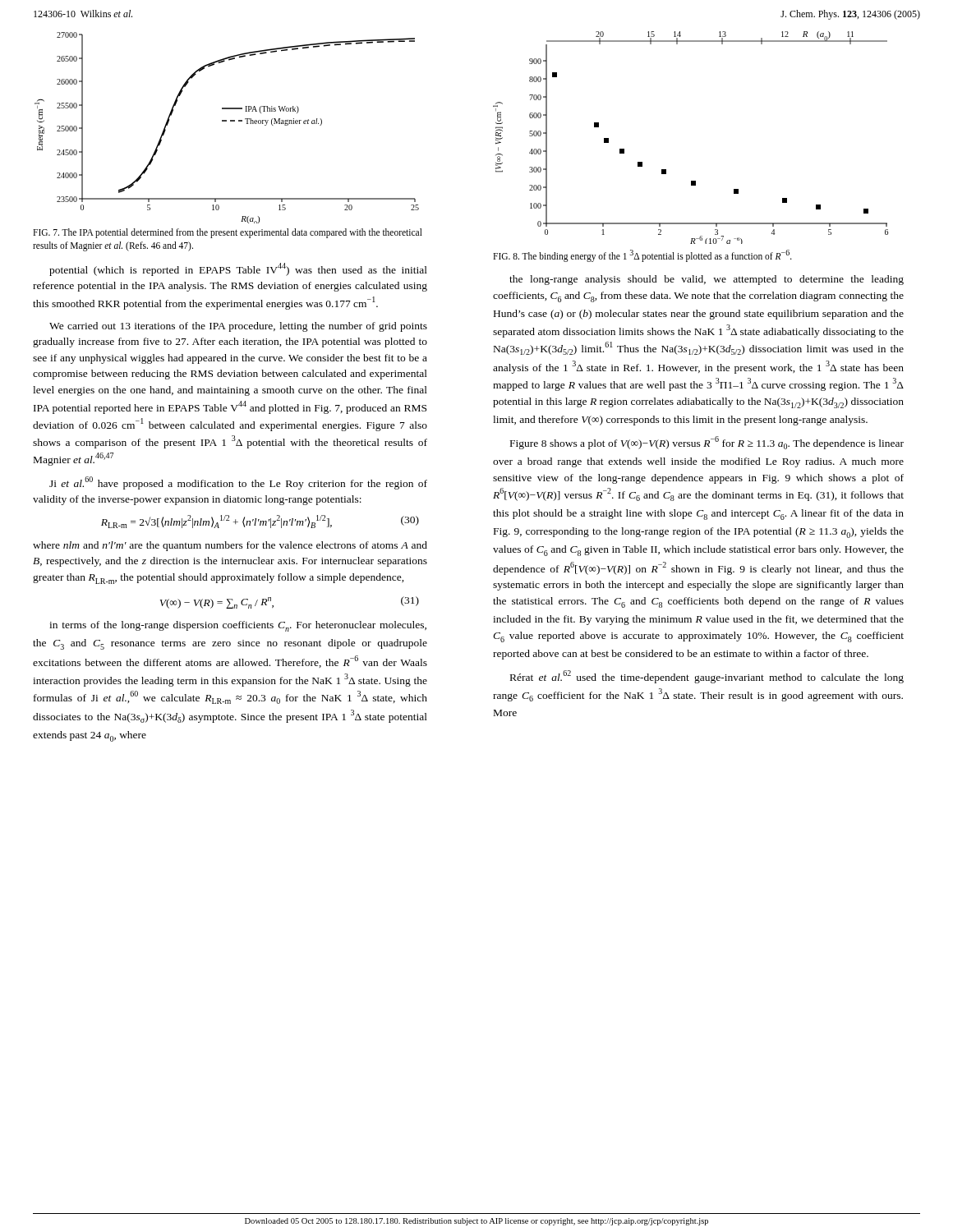
Task: Click the caption that begins "FIG. 7. The"
Action: tap(228, 239)
